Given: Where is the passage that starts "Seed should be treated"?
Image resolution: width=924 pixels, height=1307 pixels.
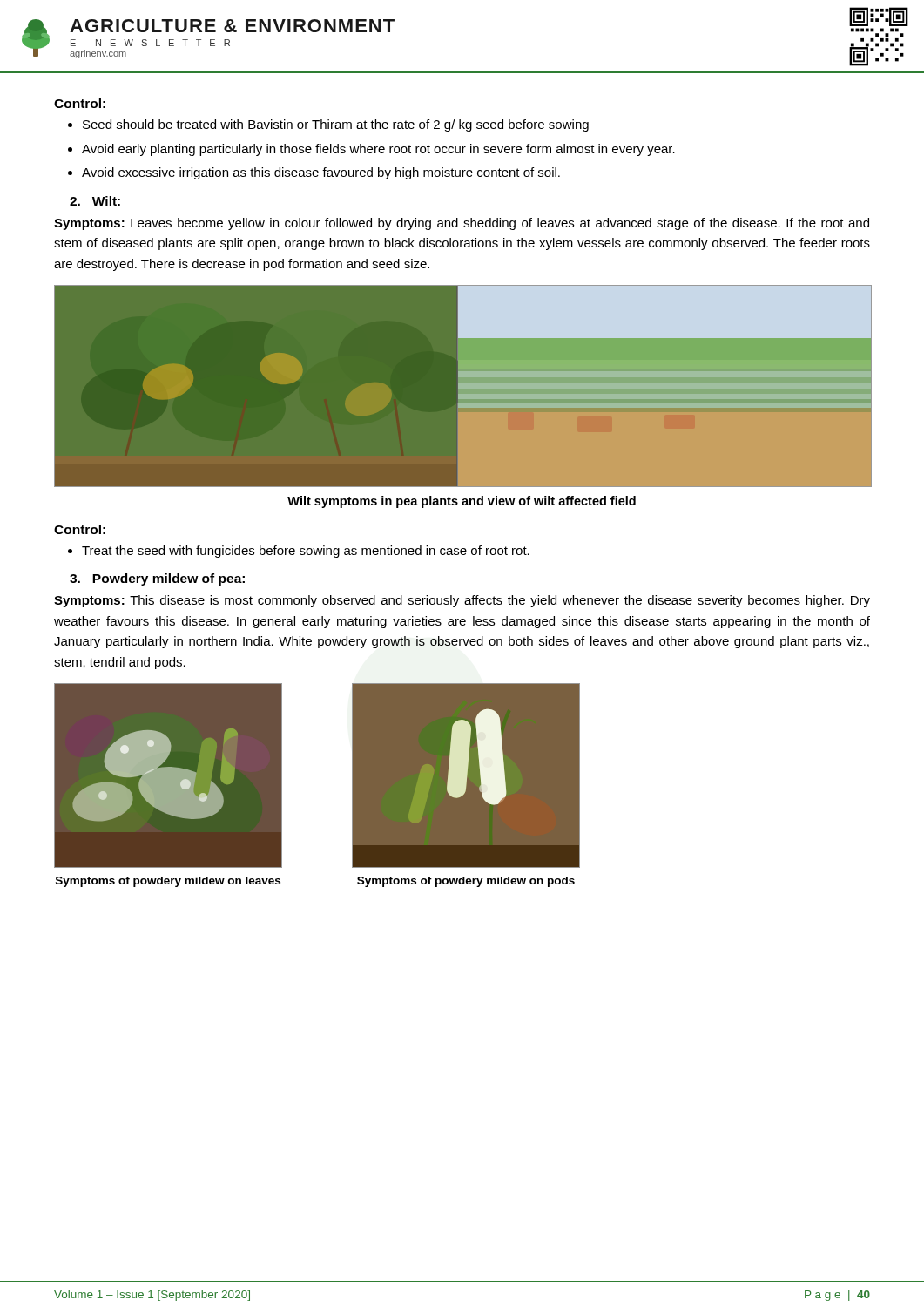Looking at the screenshot, I should [336, 124].
